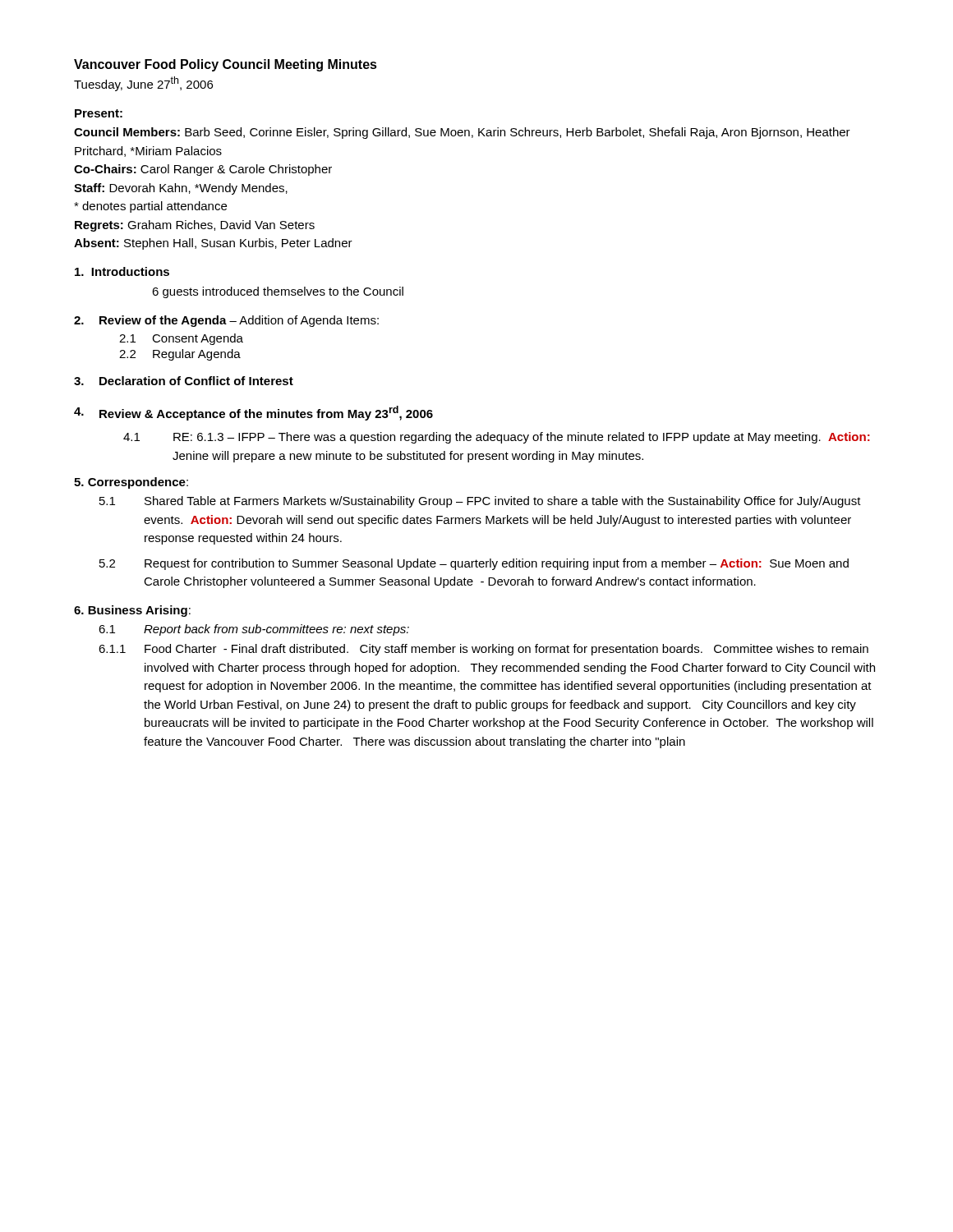
Task: Navigate to the passage starting "4. Review & Acceptance of the"
Action: (x=253, y=413)
